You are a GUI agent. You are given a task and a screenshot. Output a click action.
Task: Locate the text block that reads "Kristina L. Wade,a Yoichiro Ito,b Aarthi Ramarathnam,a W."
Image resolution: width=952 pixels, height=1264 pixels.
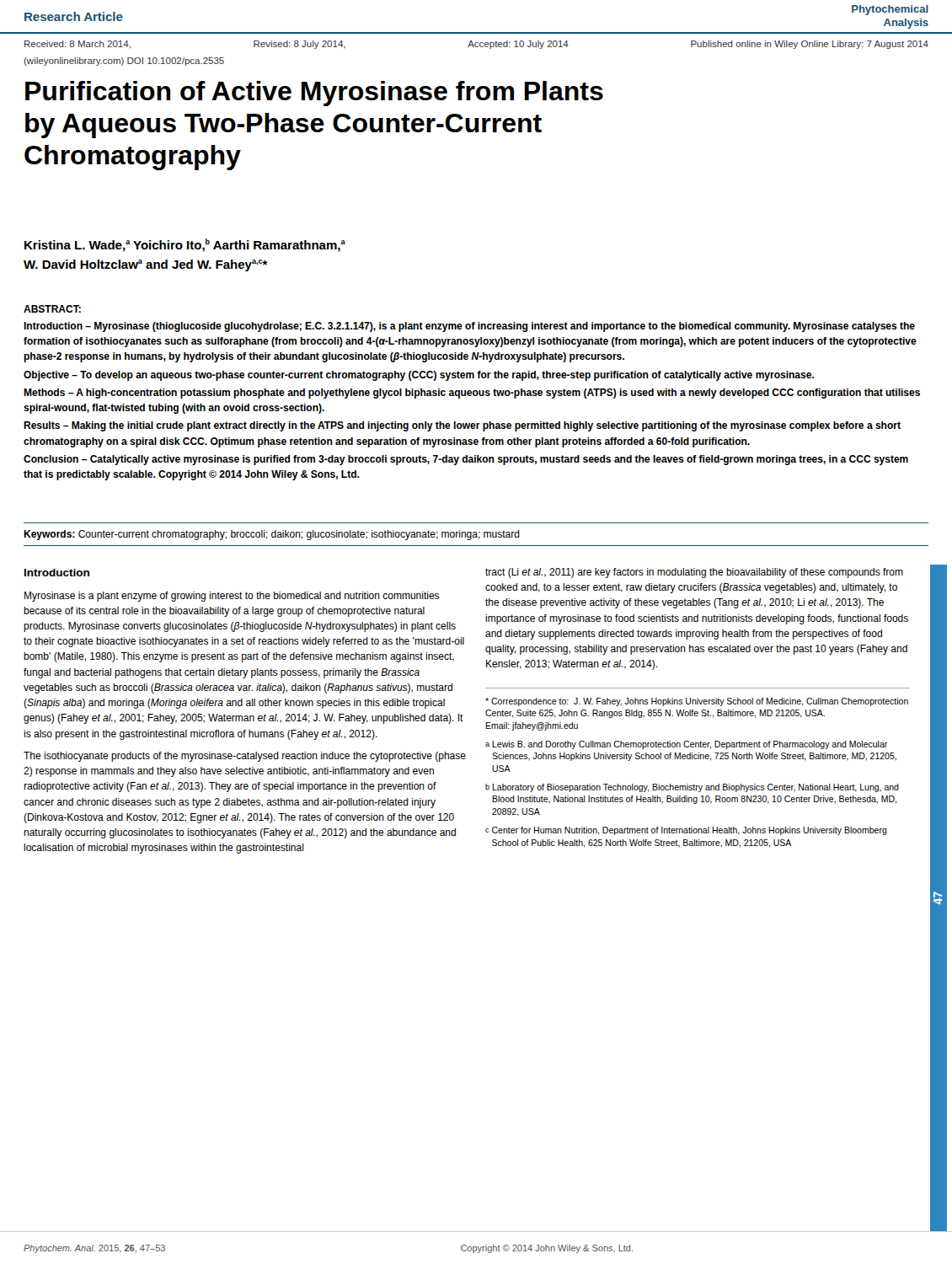tap(184, 254)
